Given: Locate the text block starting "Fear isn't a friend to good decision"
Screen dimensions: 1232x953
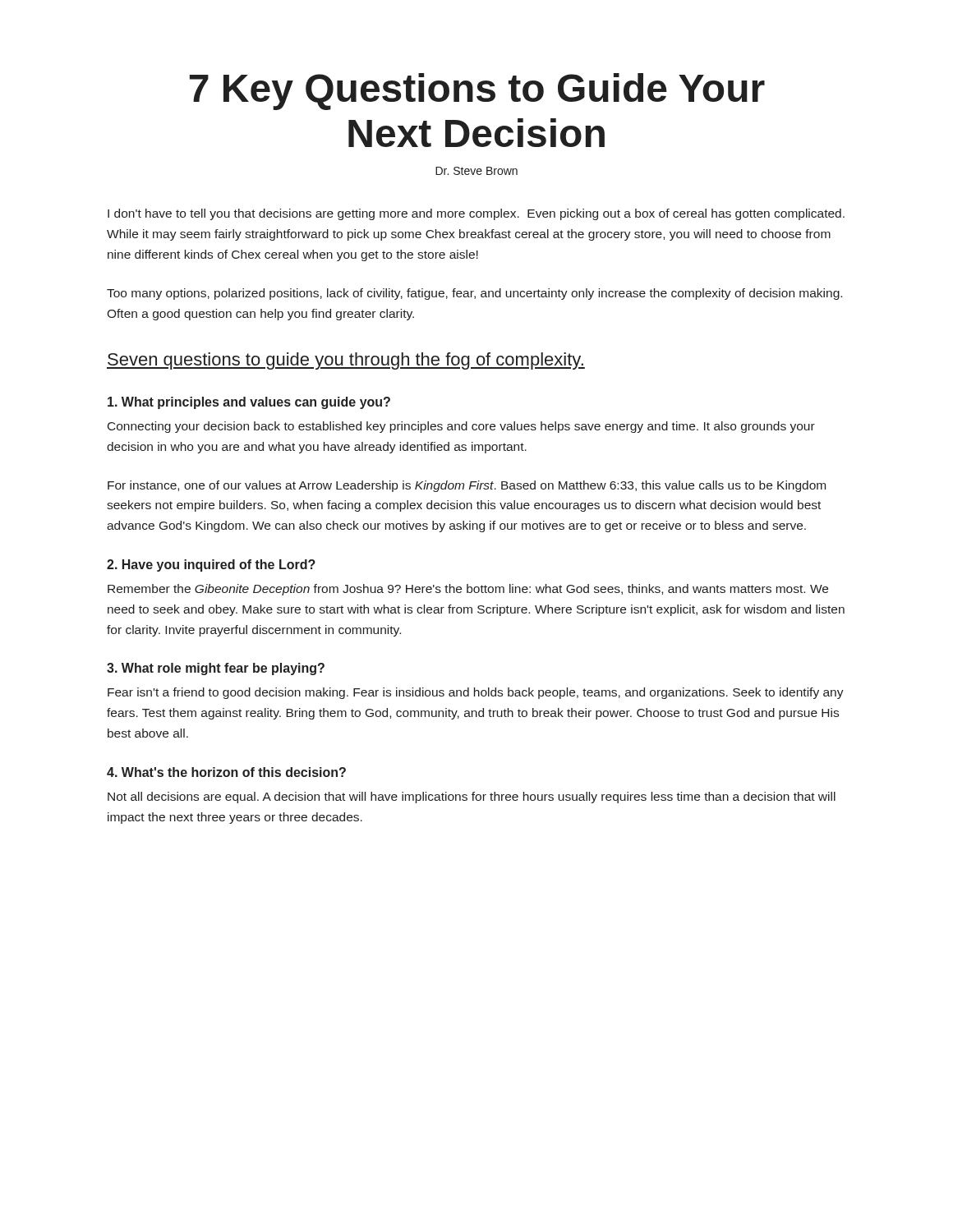Looking at the screenshot, I should click(x=475, y=713).
